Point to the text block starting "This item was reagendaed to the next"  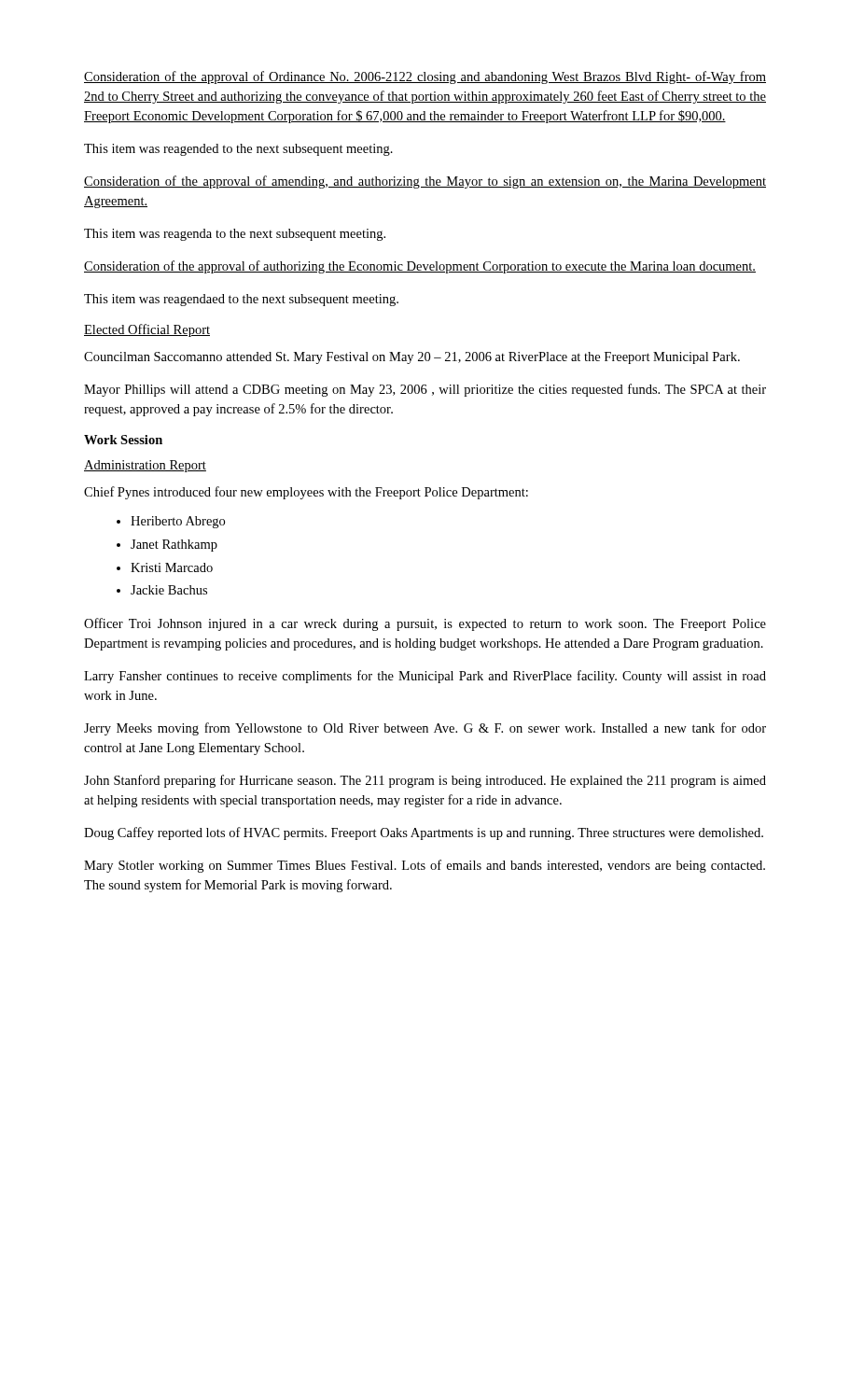click(x=242, y=299)
